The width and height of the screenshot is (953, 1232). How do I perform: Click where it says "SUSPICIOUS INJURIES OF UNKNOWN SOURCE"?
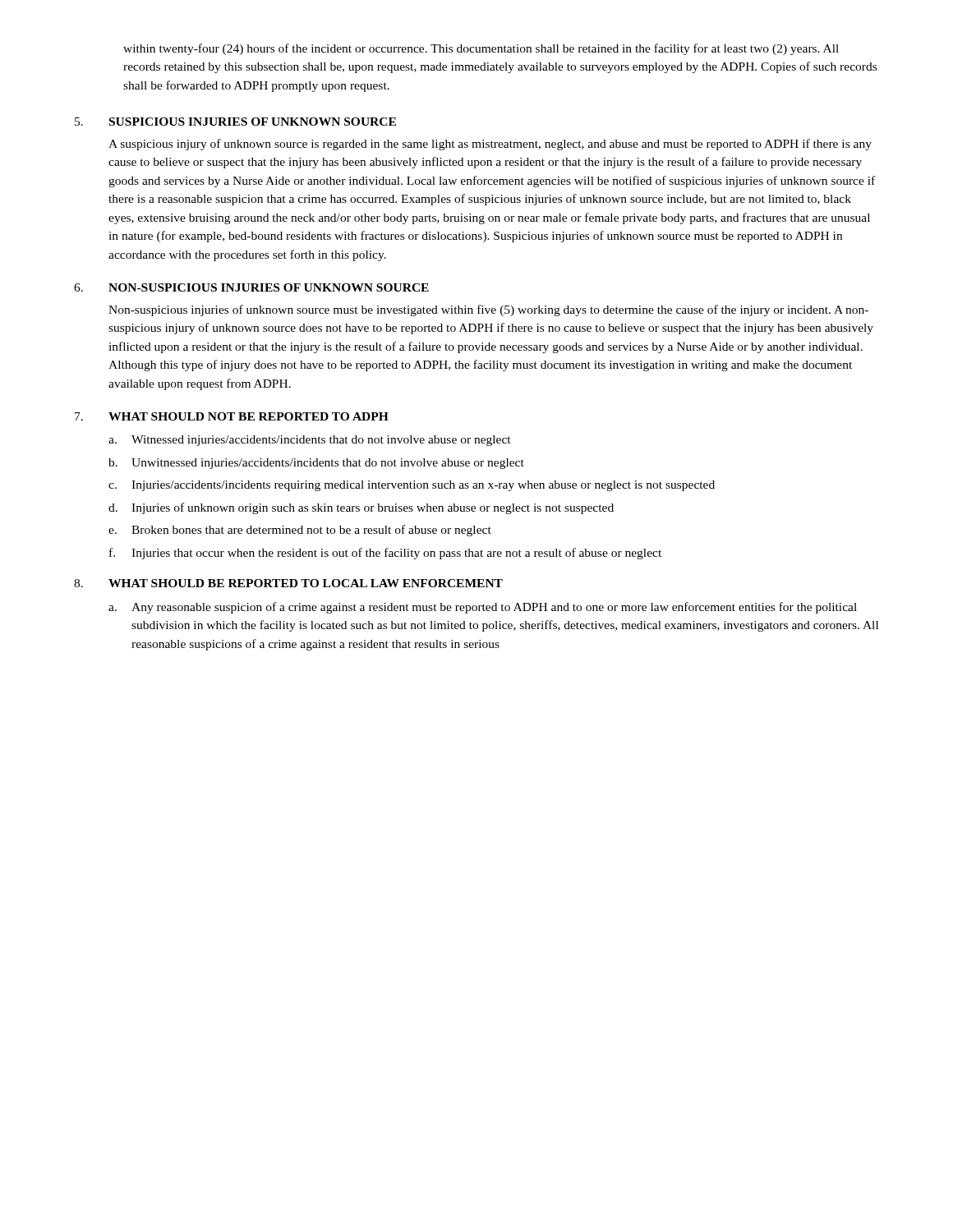(x=253, y=121)
